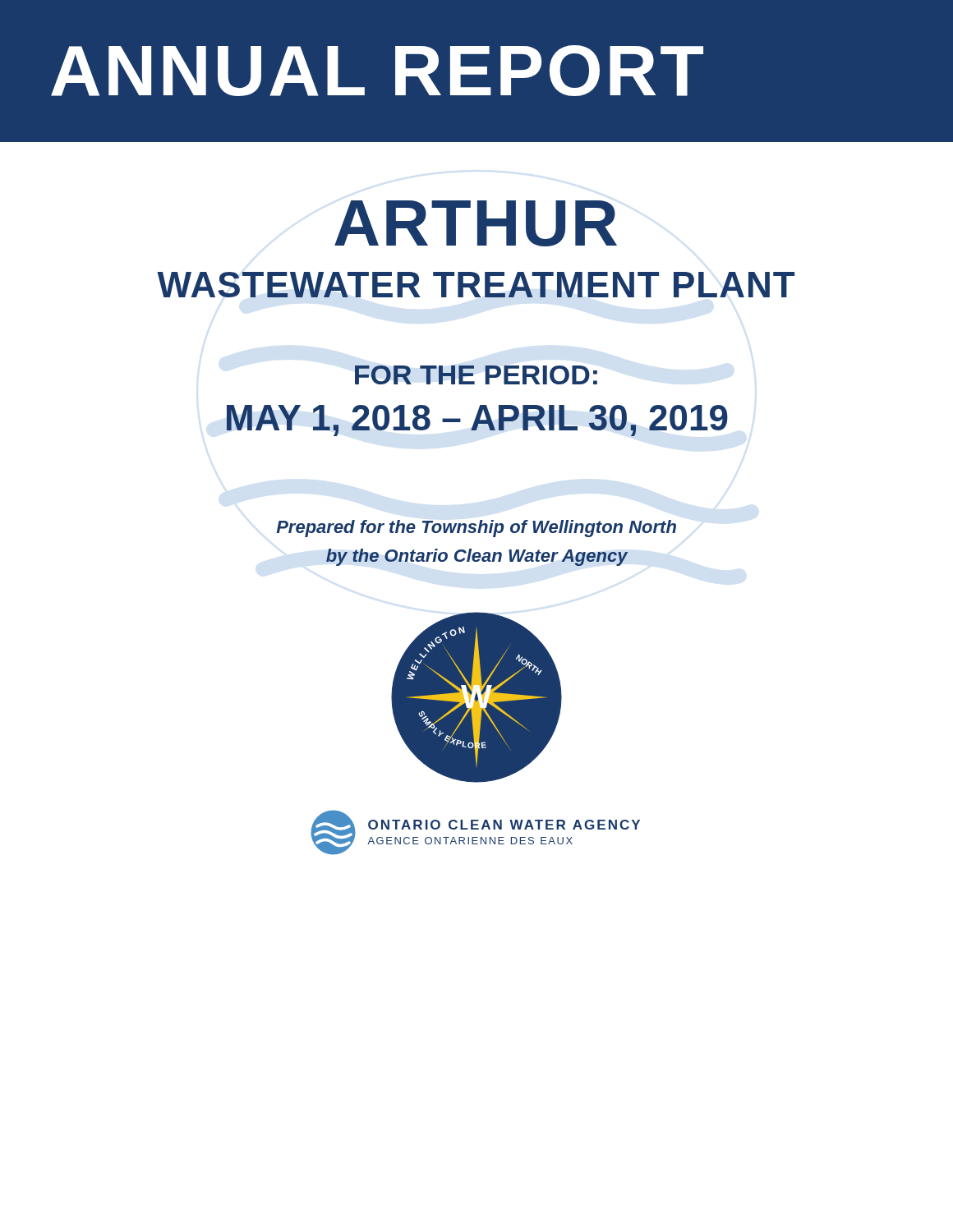953x1232 pixels.
Task: Find the element starting "ARTHUR WASTEWATER TREATMENT PLANT"
Action: (x=476, y=246)
